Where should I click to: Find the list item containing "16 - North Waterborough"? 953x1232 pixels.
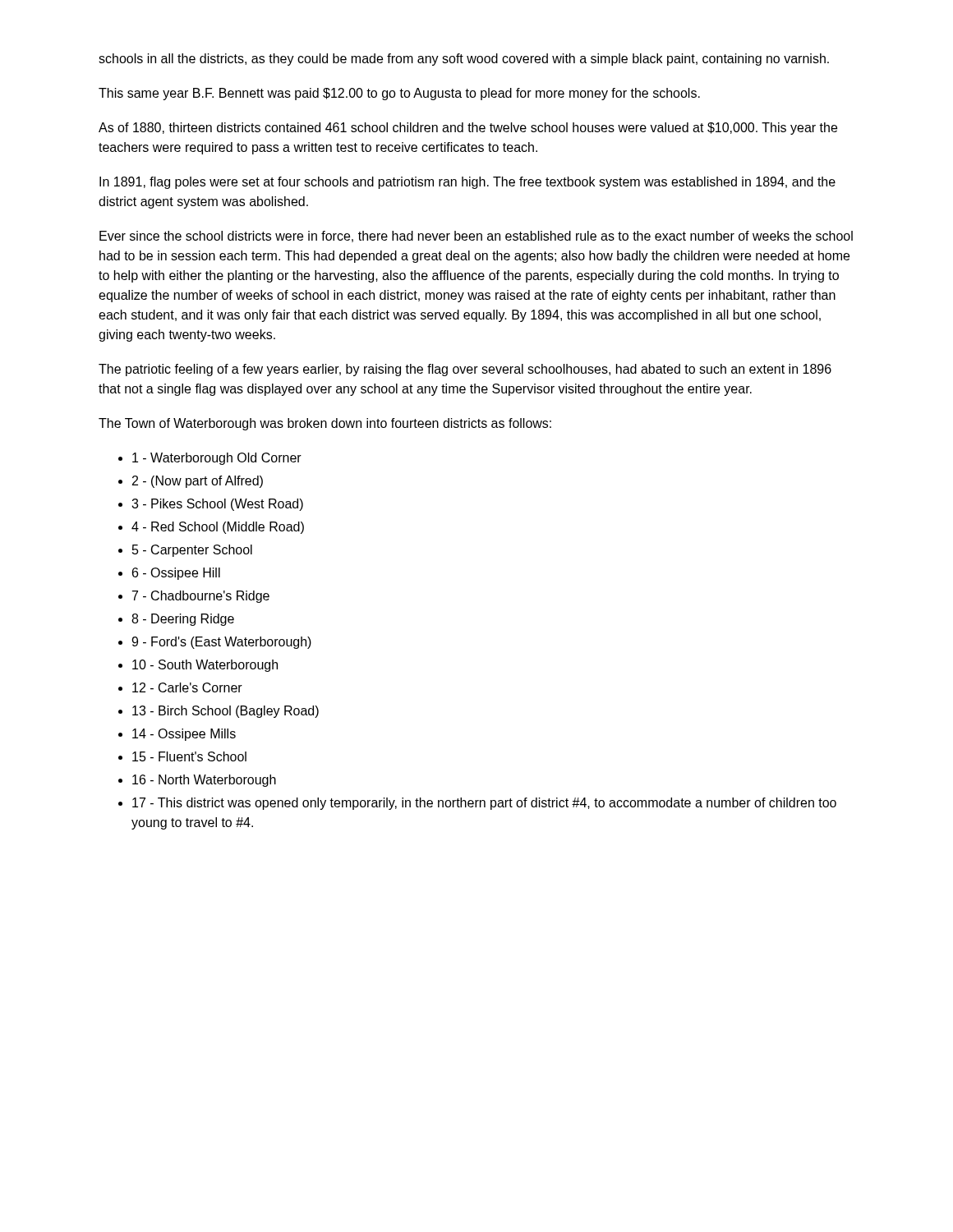click(x=204, y=780)
